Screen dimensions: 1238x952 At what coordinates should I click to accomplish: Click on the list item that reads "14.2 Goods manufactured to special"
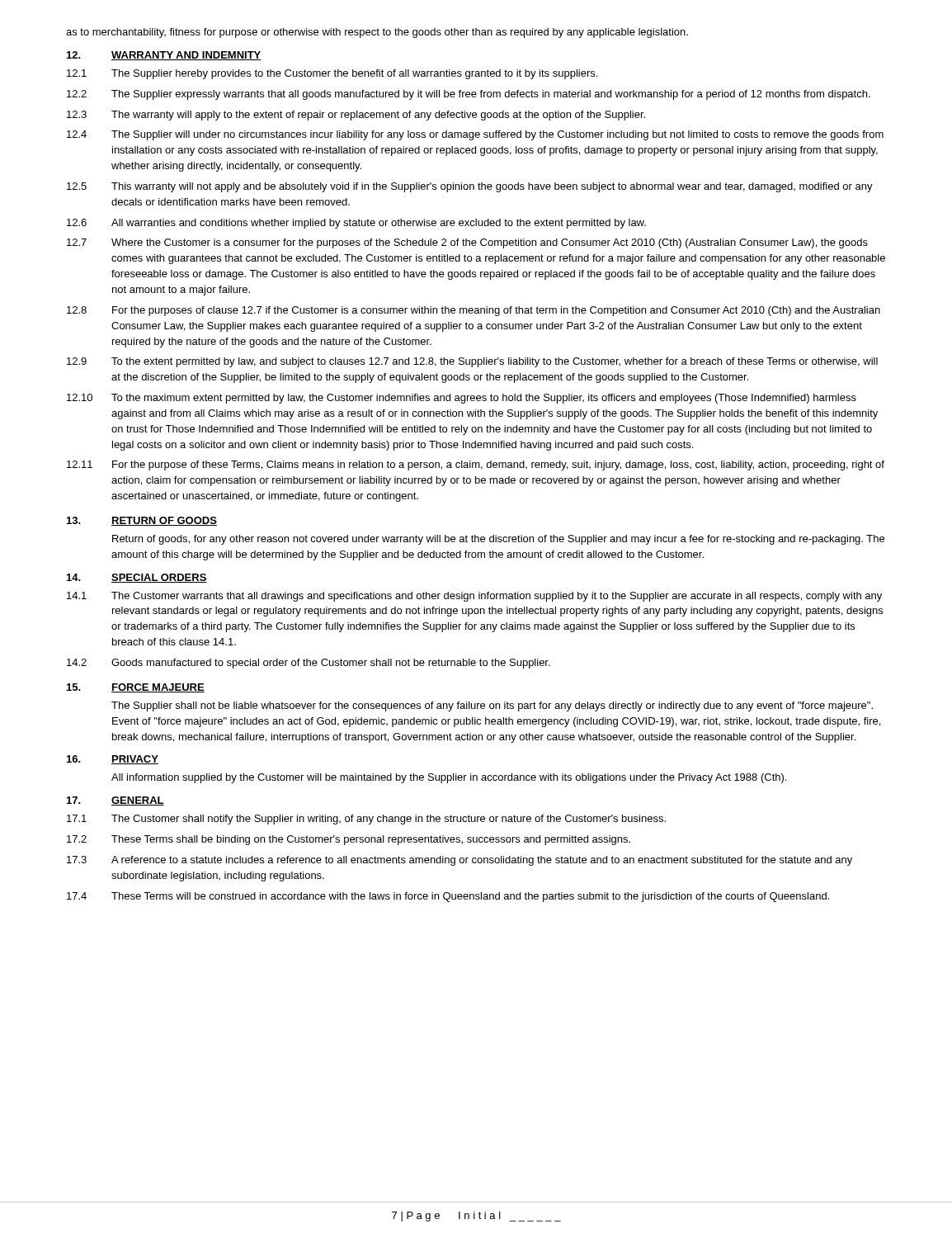476,663
